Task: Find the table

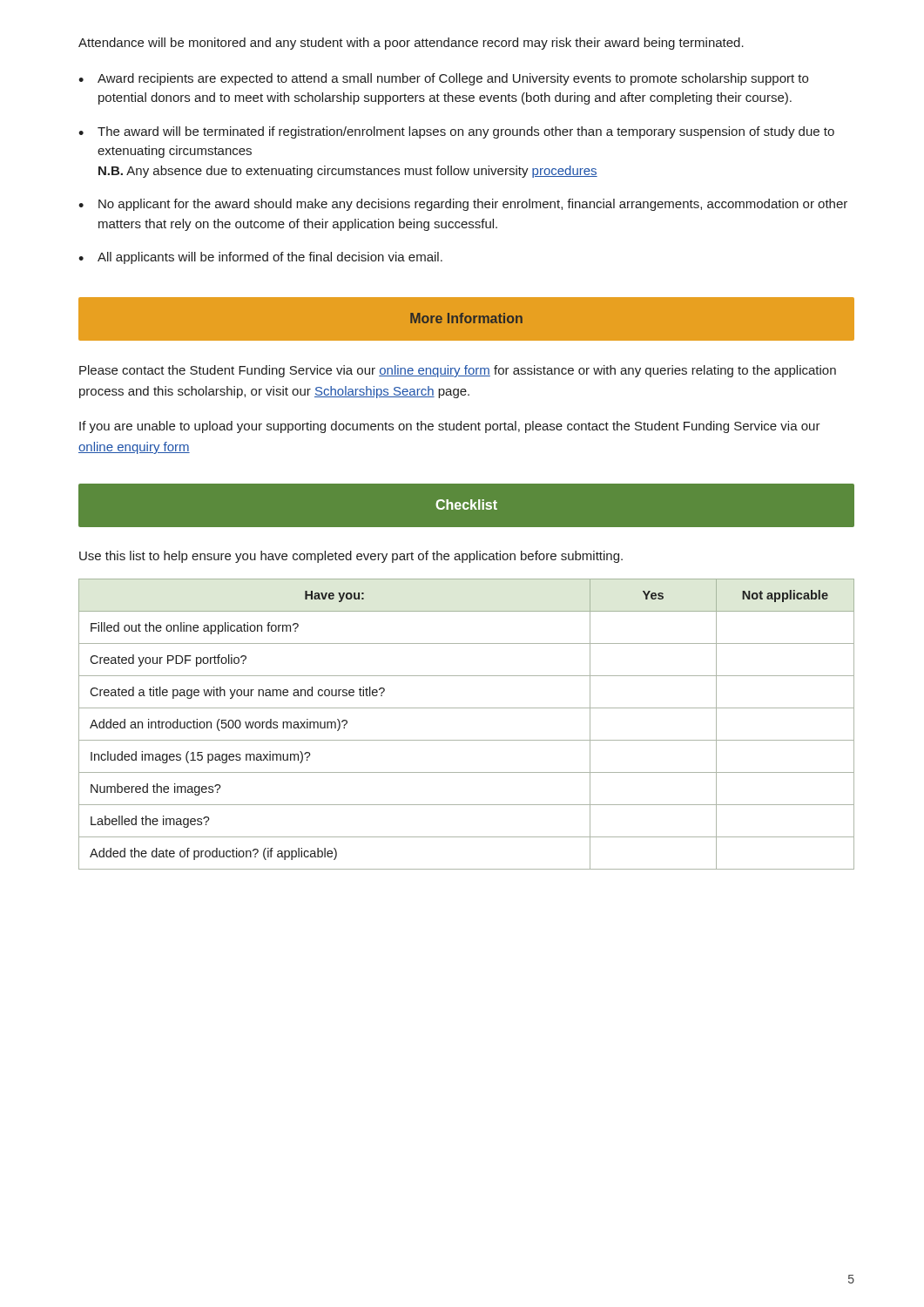Action: pyautogui.click(x=466, y=724)
